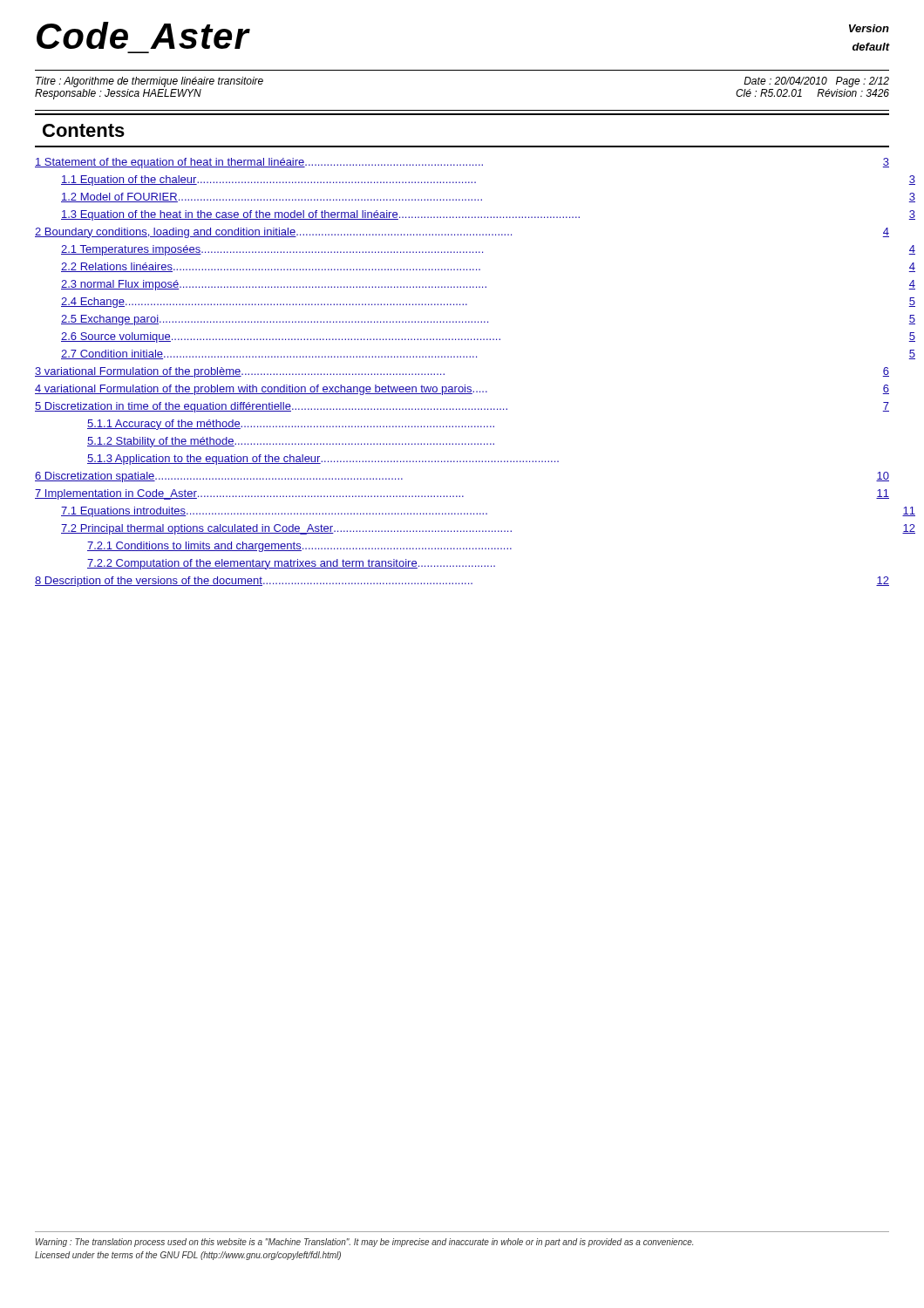Point to the passage starting "8 Description of the versions of the"
Image resolution: width=924 pixels, height=1308 pixels.
point(462,580)
